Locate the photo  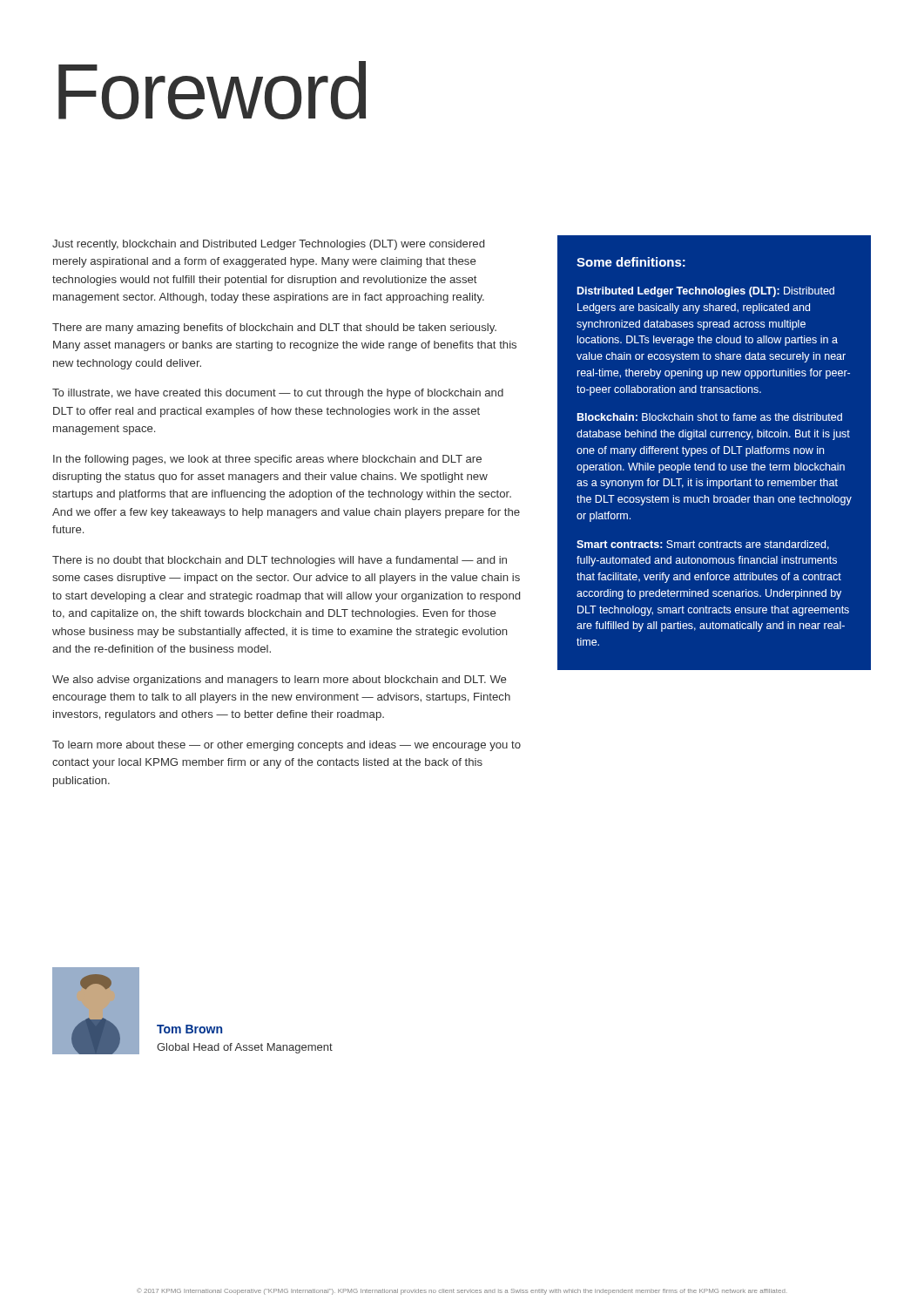pos(96,1011)
